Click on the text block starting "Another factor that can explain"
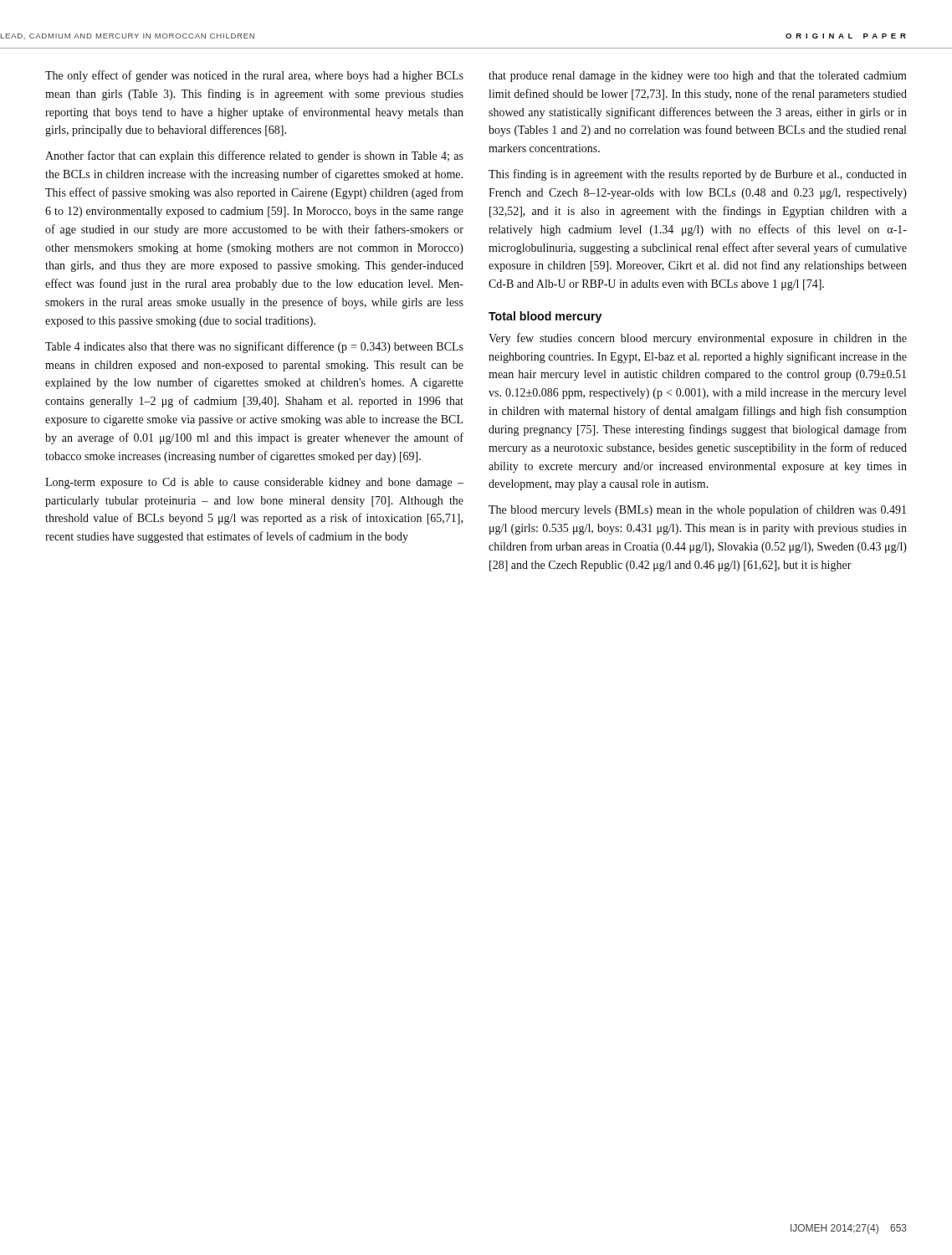952x1255 pixels. coord(254,239)
